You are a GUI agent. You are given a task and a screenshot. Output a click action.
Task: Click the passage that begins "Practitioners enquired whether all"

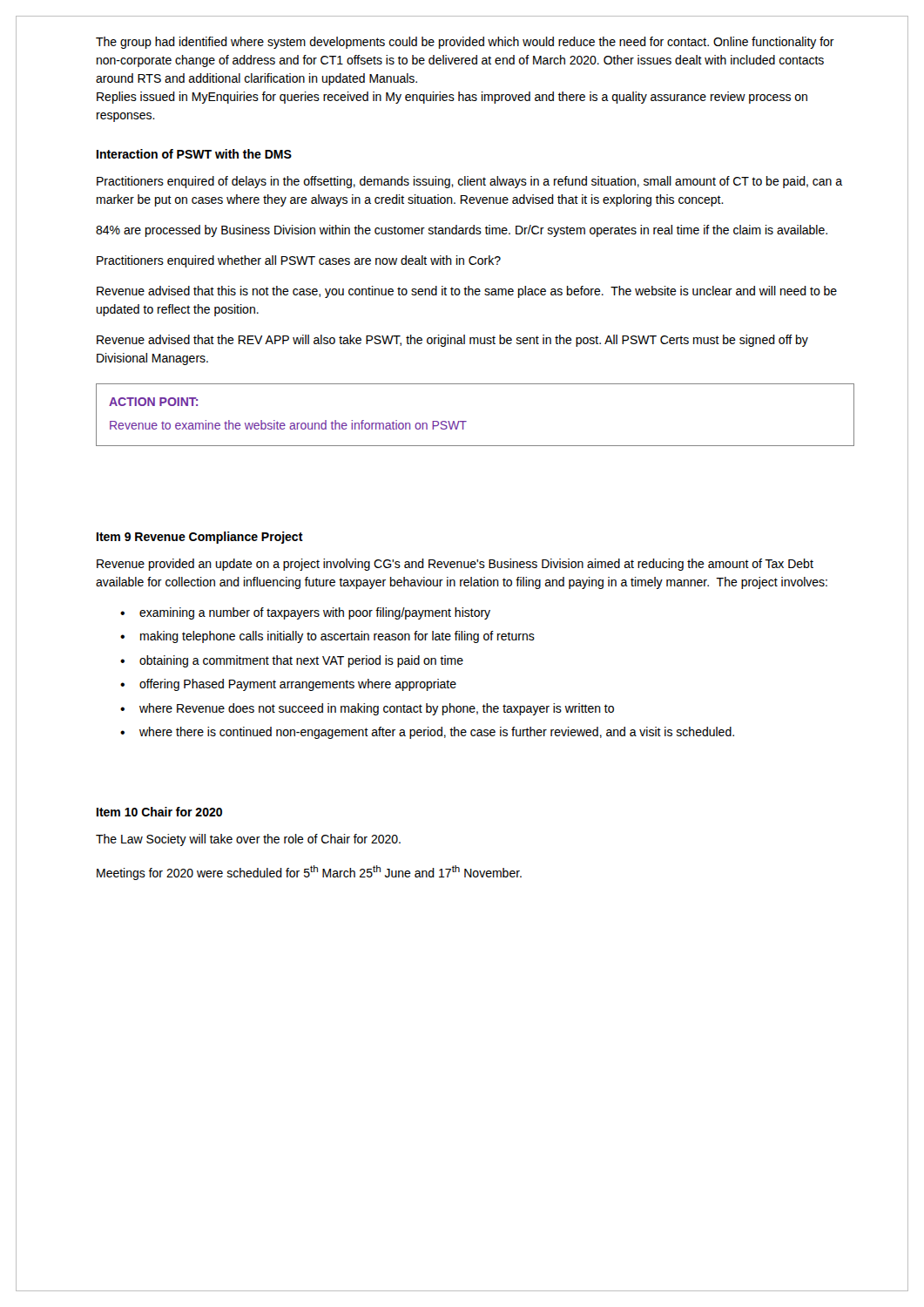pos(298,261)
